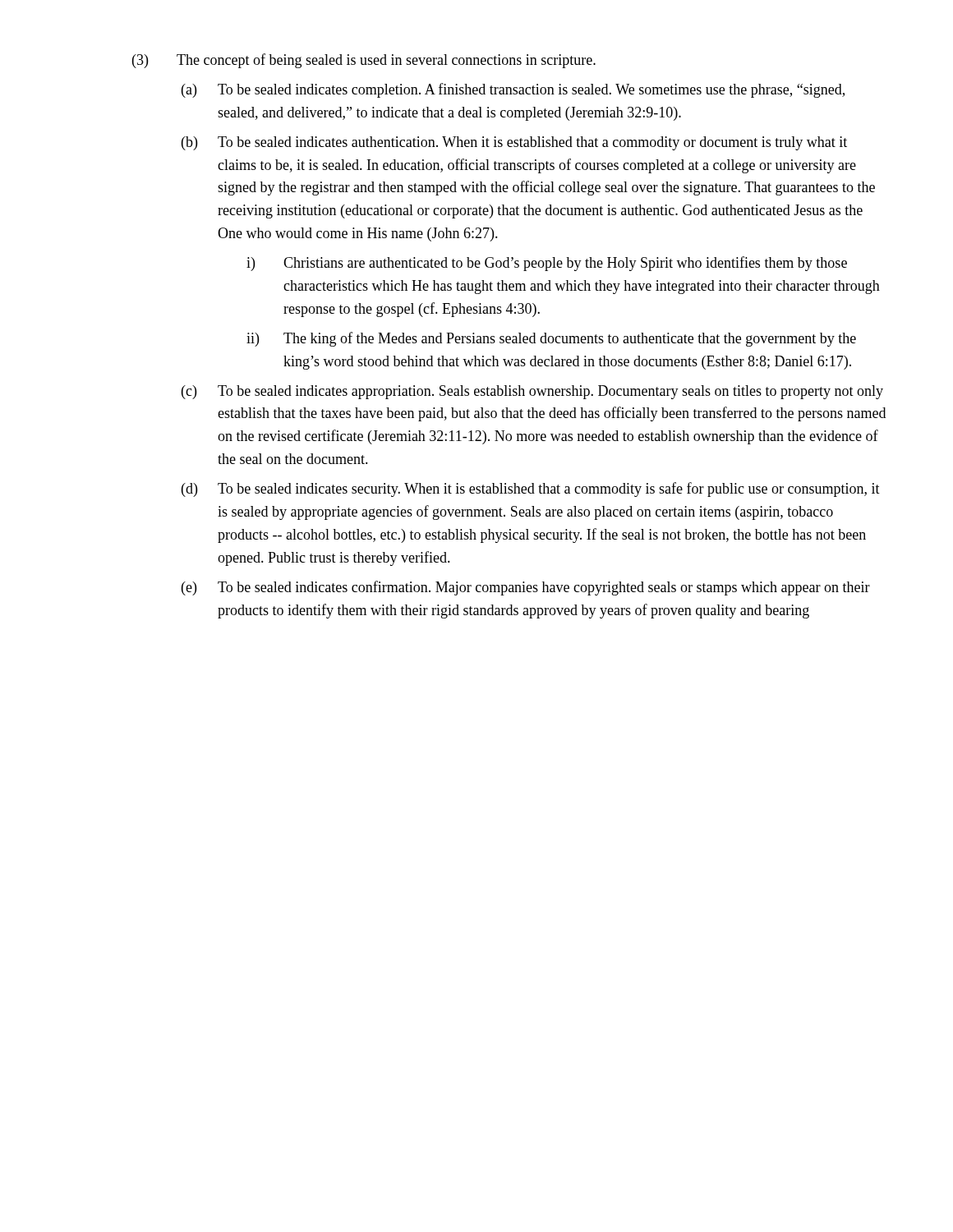Select the list item containing "(c) To be"

pyautogui.click(x=534, y=426)
